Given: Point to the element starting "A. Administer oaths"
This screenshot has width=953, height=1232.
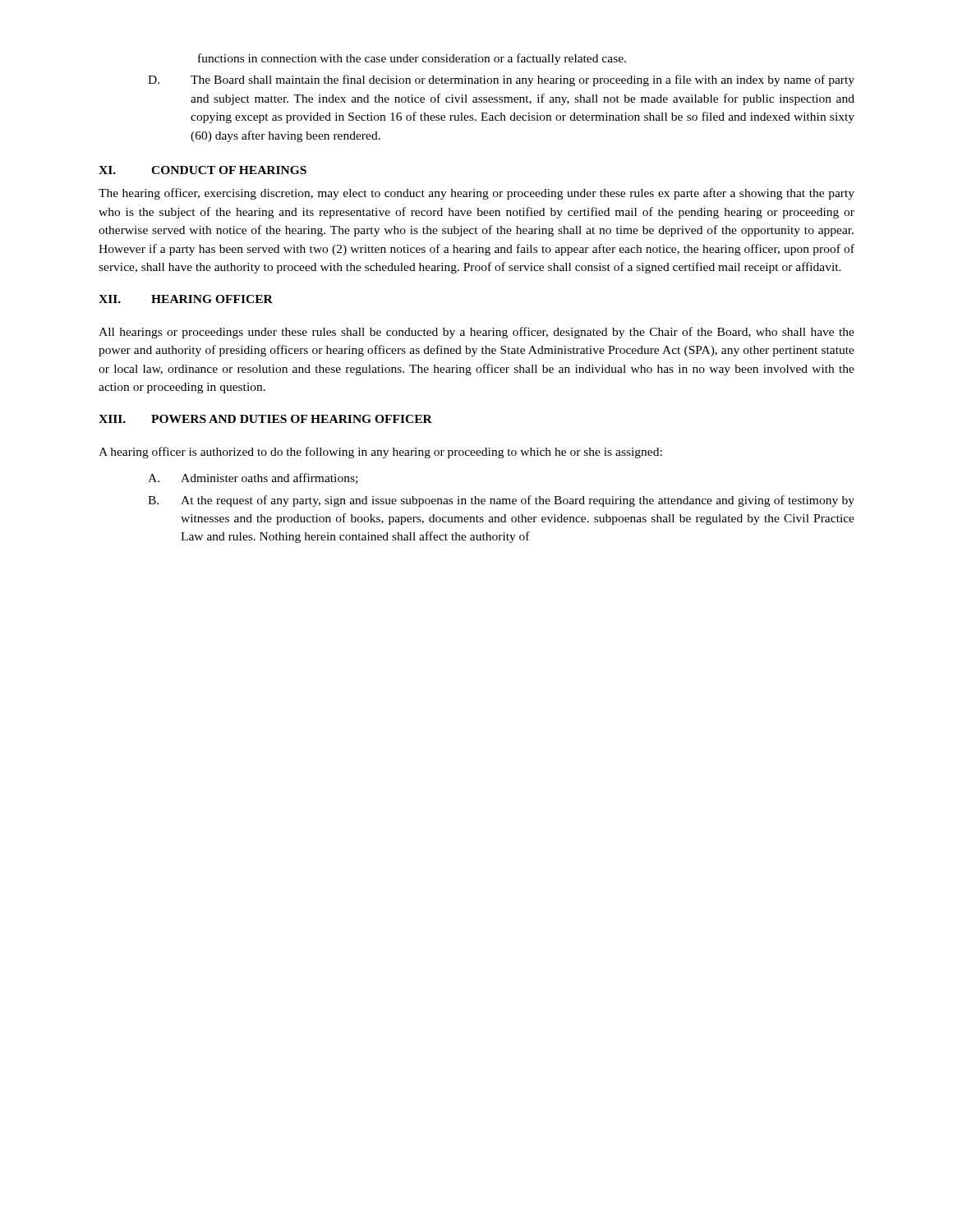Looking at the screenshot, I should [x=253, y=478].
